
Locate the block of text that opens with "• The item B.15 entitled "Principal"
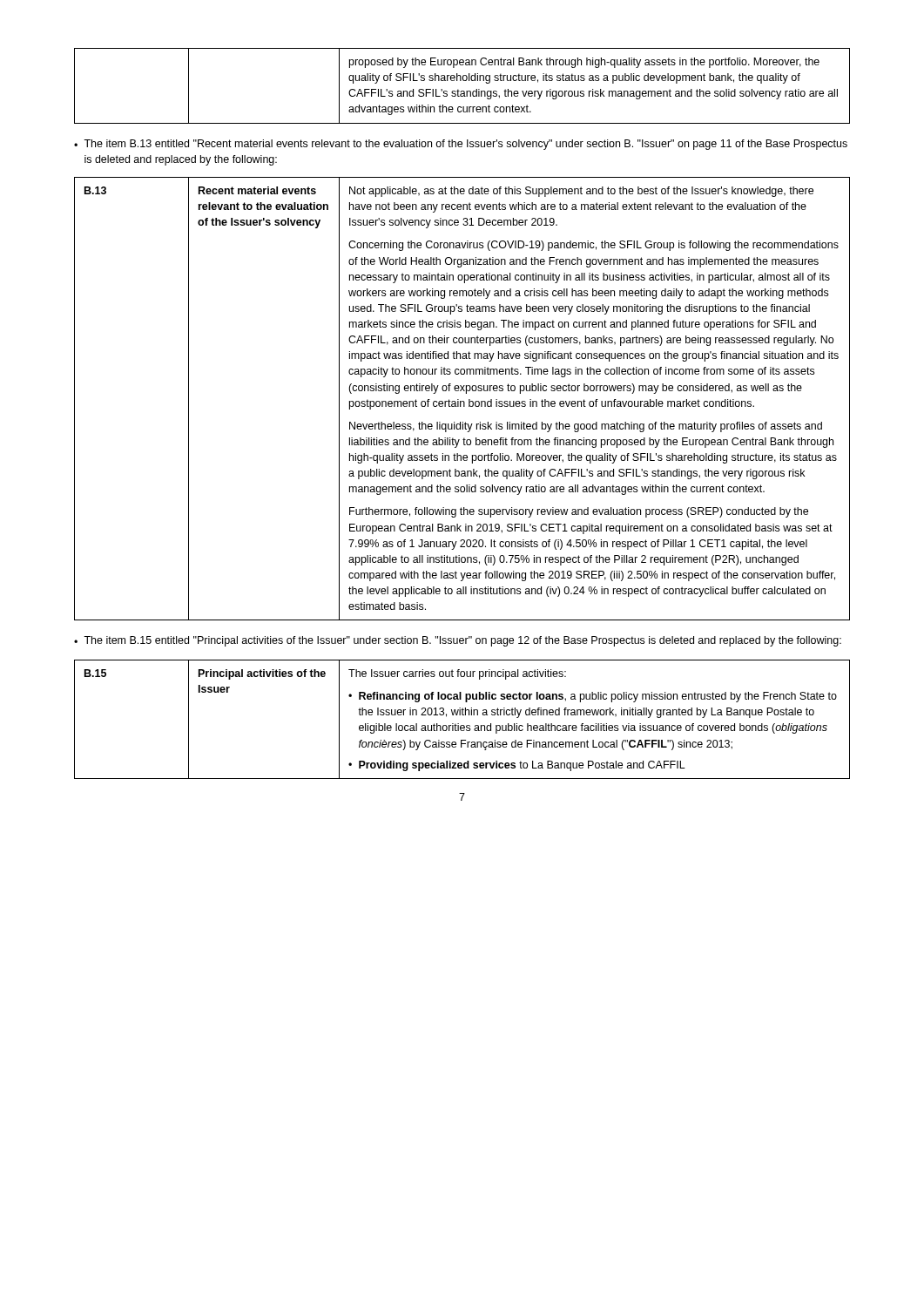[458, 642]
